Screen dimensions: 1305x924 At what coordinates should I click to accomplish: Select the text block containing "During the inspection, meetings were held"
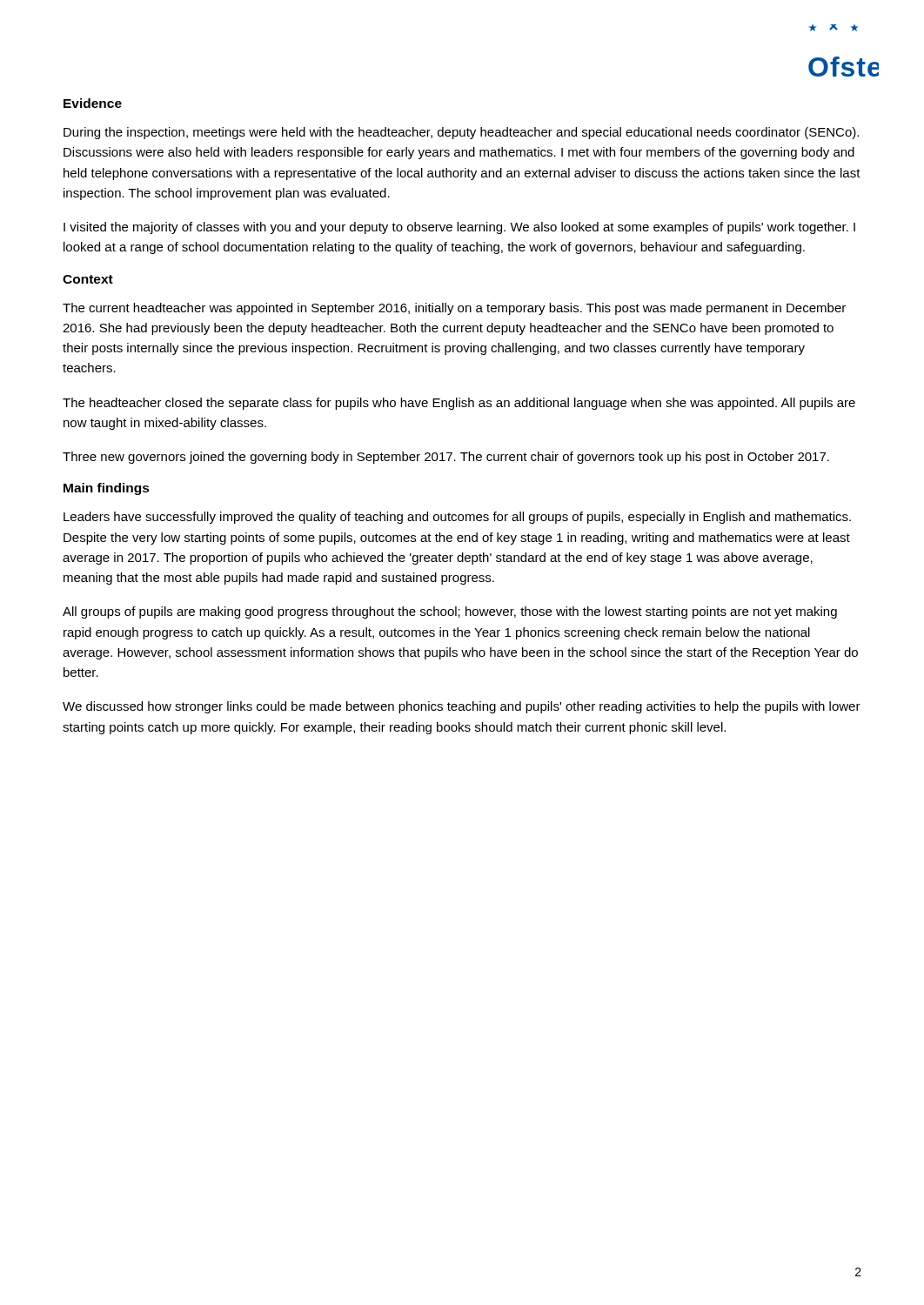point(461,162)
